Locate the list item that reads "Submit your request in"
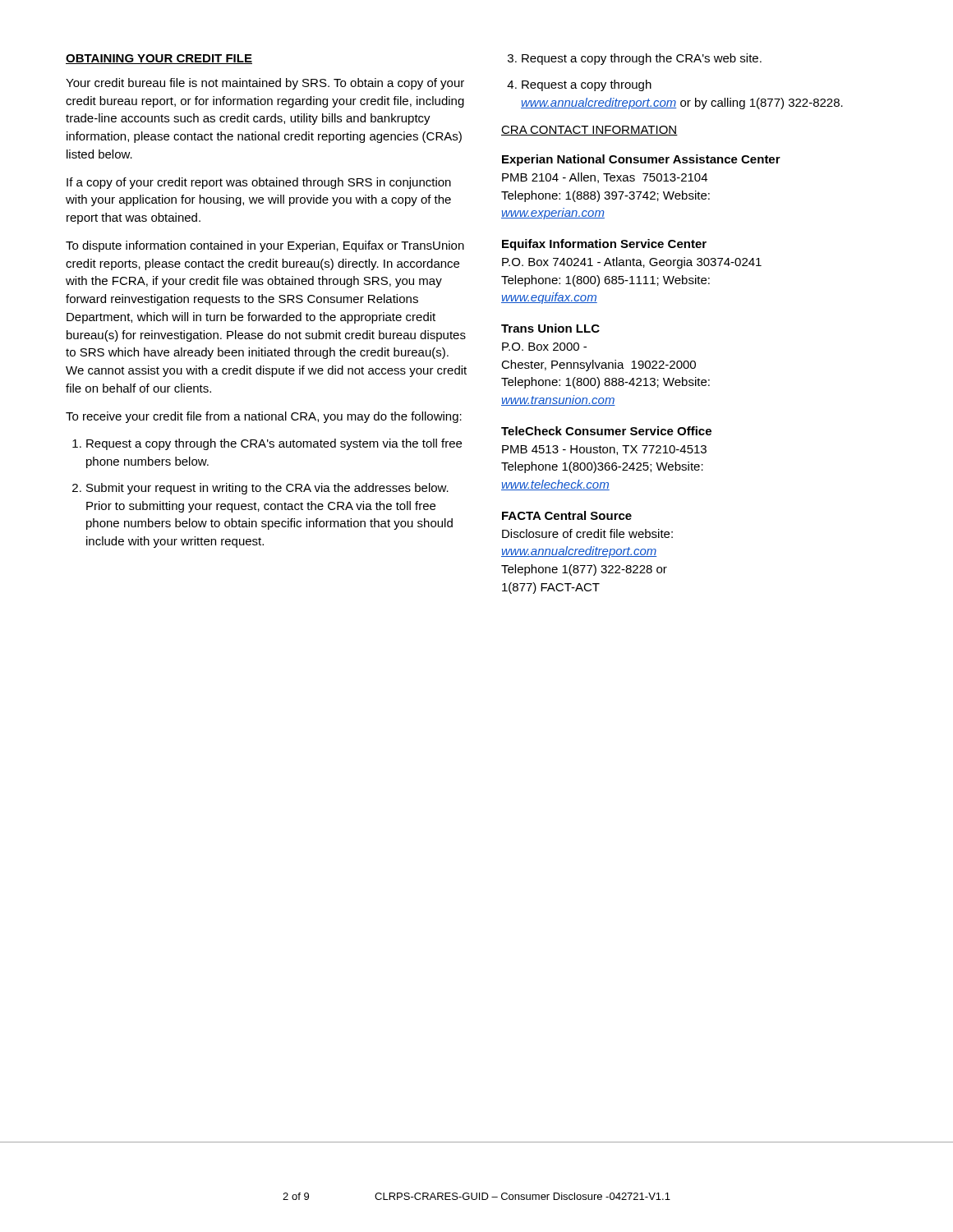The width and height of the screenshot is (953, 1232). (277, 514)
